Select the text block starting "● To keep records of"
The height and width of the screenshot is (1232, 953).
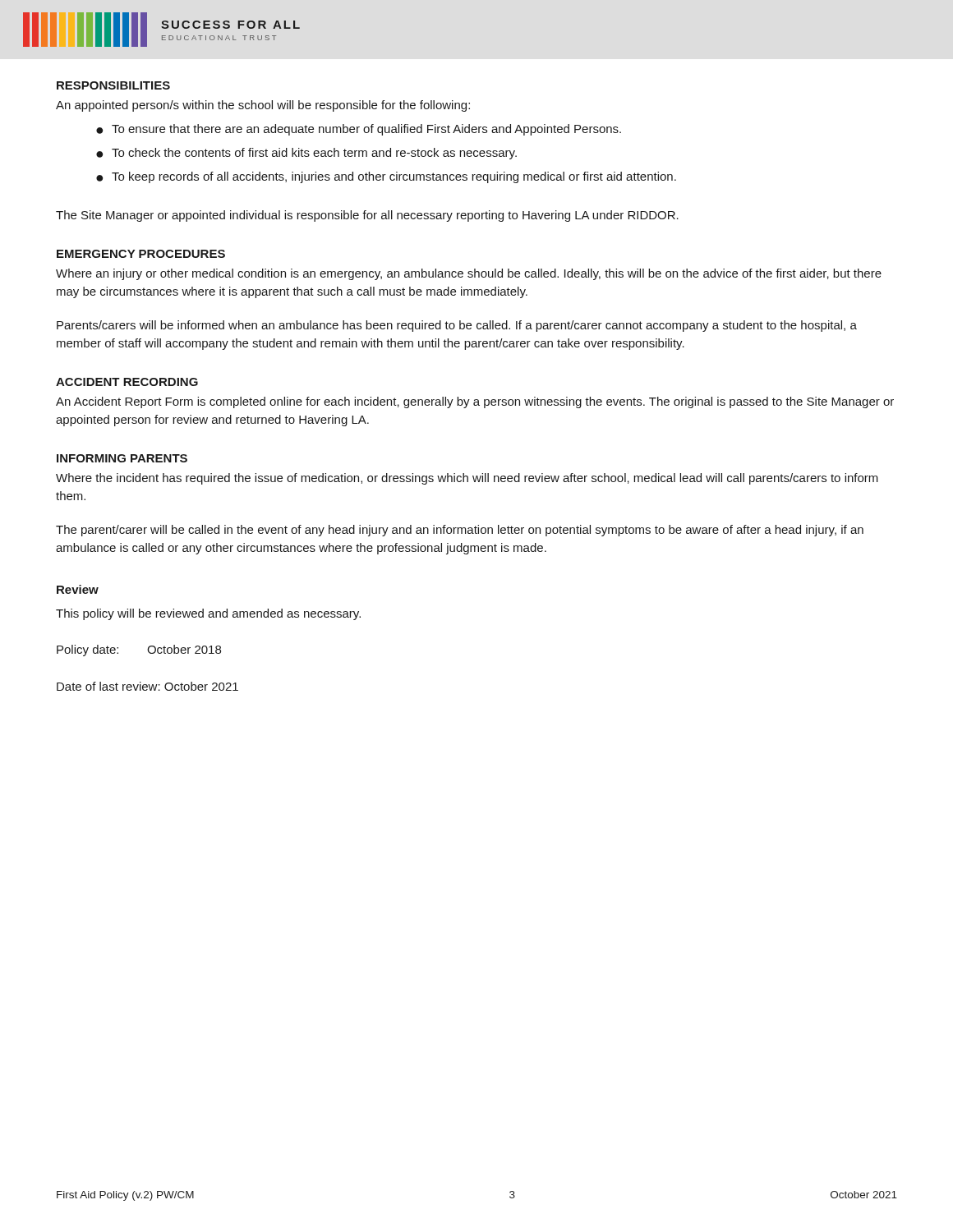click(496, 178)
